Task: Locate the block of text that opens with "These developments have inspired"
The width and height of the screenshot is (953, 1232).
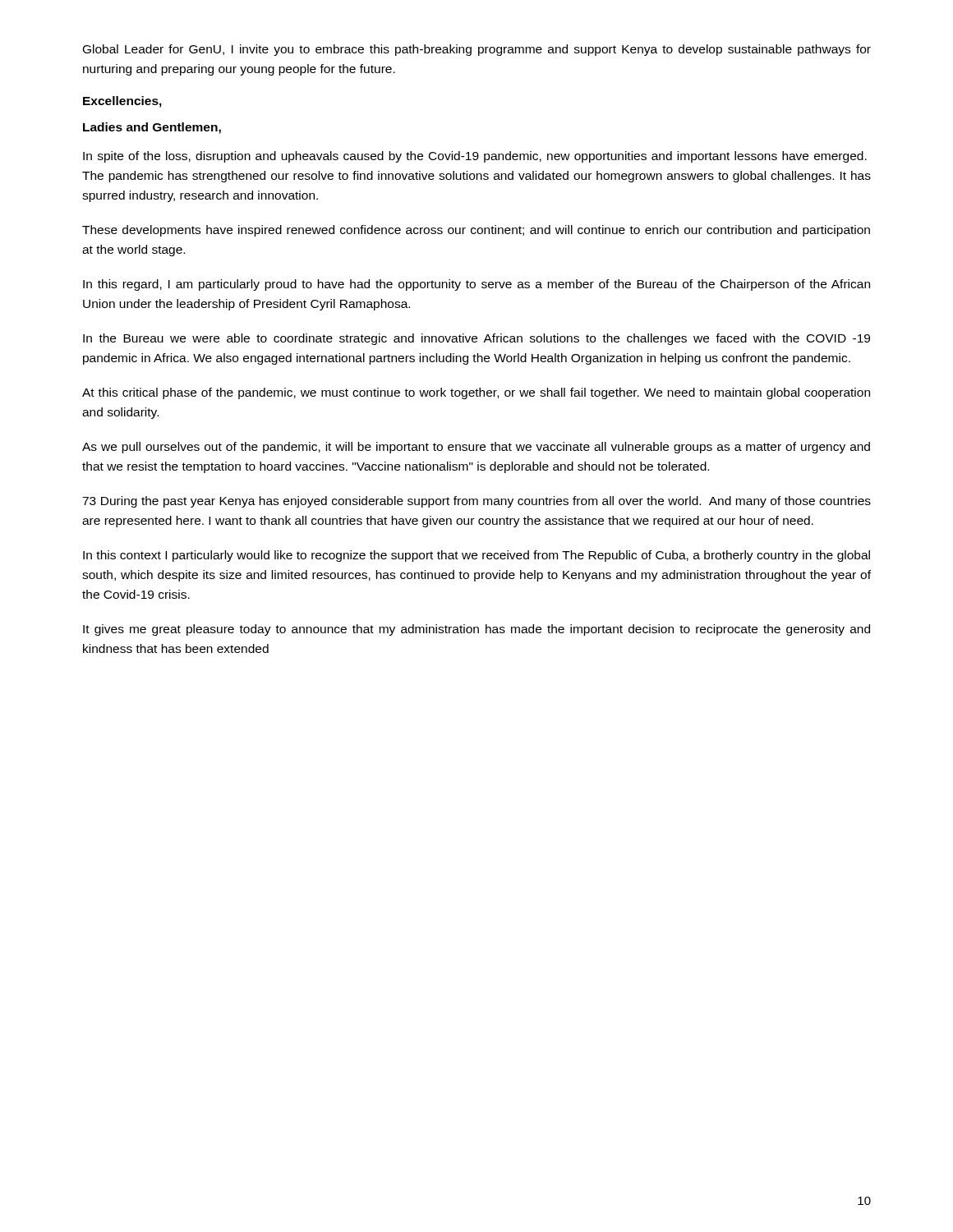Action: 476,240
